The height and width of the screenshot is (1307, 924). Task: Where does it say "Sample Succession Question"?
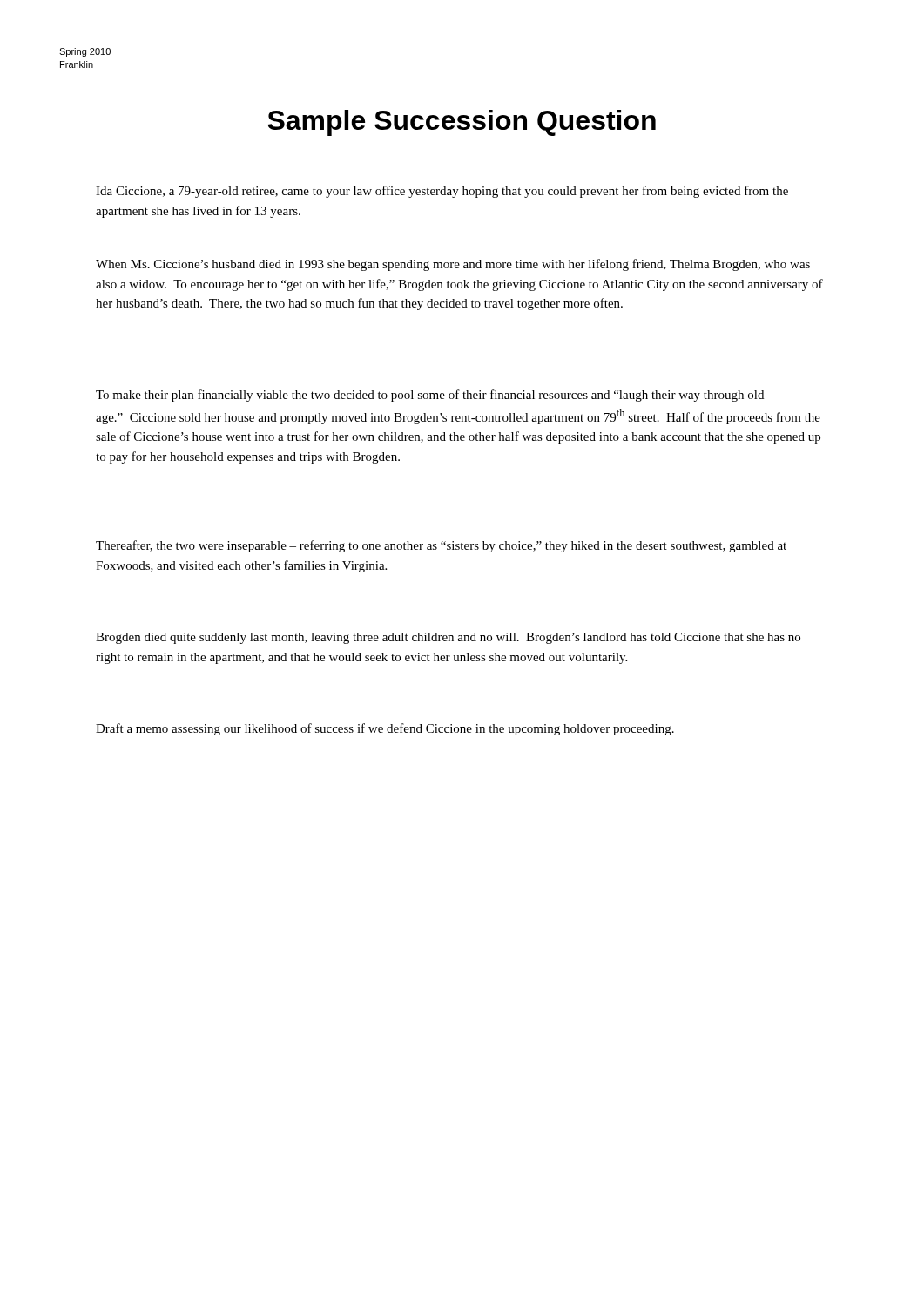[462, 121]
